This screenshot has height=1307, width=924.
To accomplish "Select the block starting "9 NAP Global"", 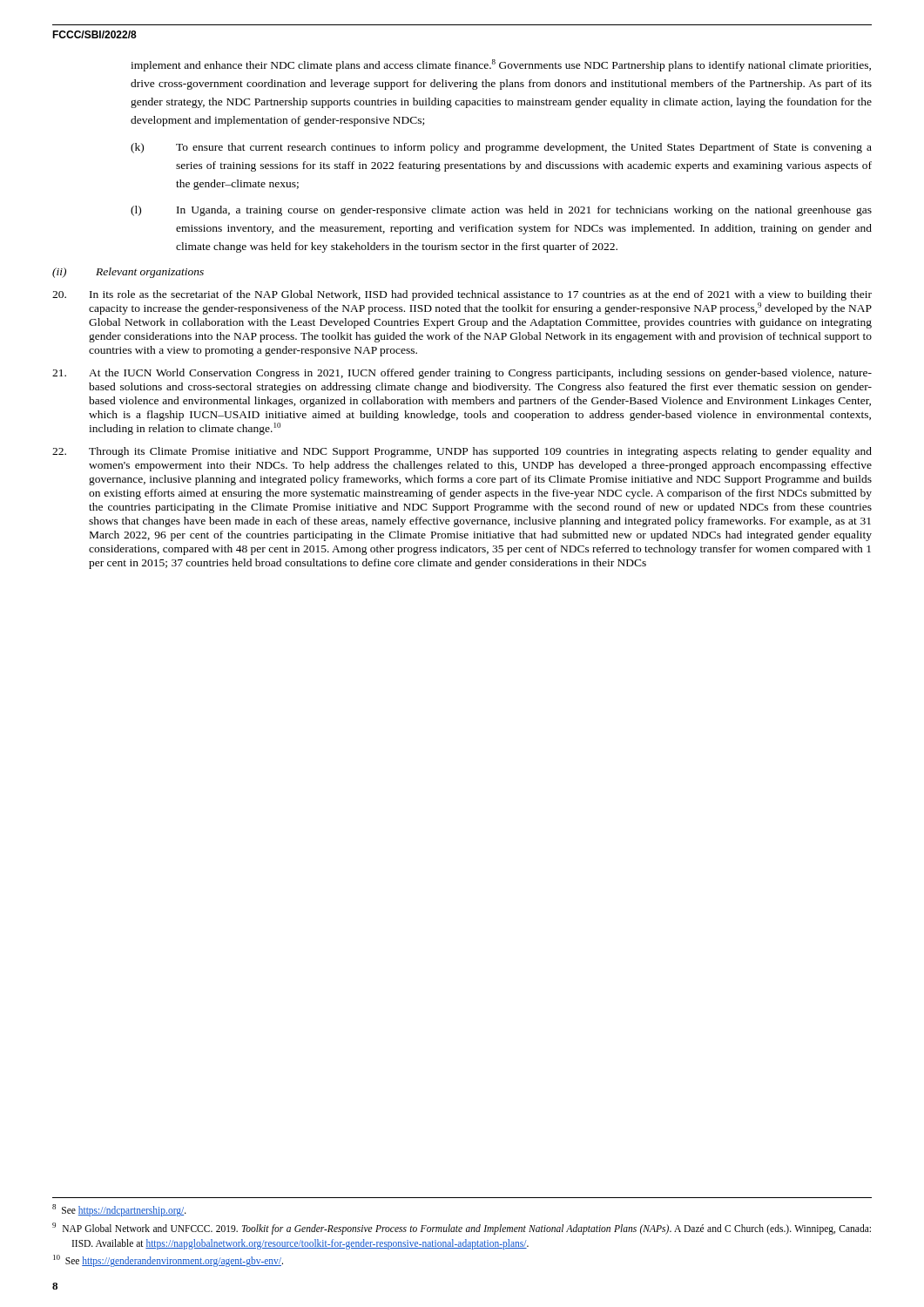I will [462, 1235].
